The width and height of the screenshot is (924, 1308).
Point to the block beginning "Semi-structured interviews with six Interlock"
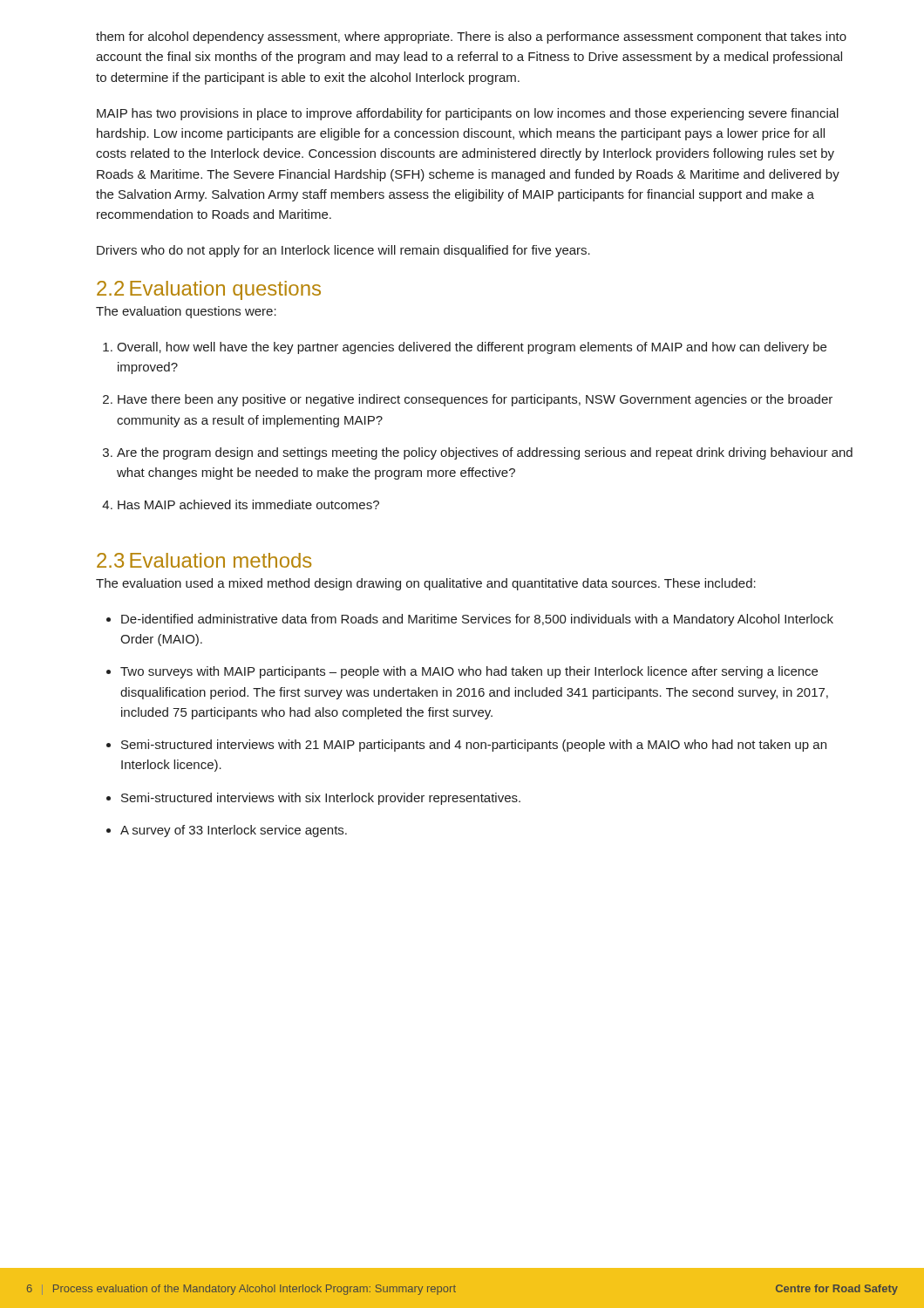(x=321, y=797)
